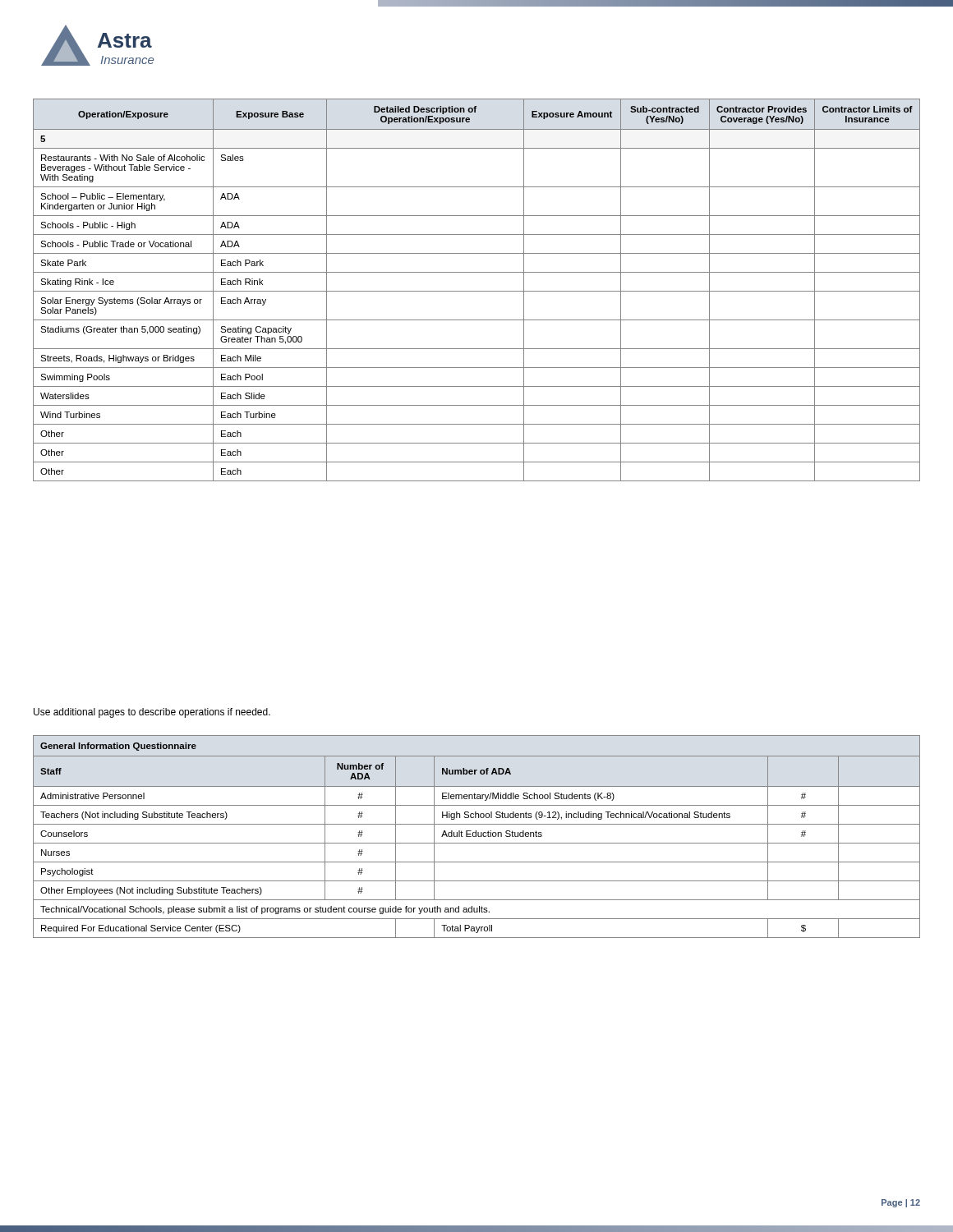Click on the table containing "Adult Eduction Students"
The height and width of the screenshot is (1232, 953).
coord(476,837)
